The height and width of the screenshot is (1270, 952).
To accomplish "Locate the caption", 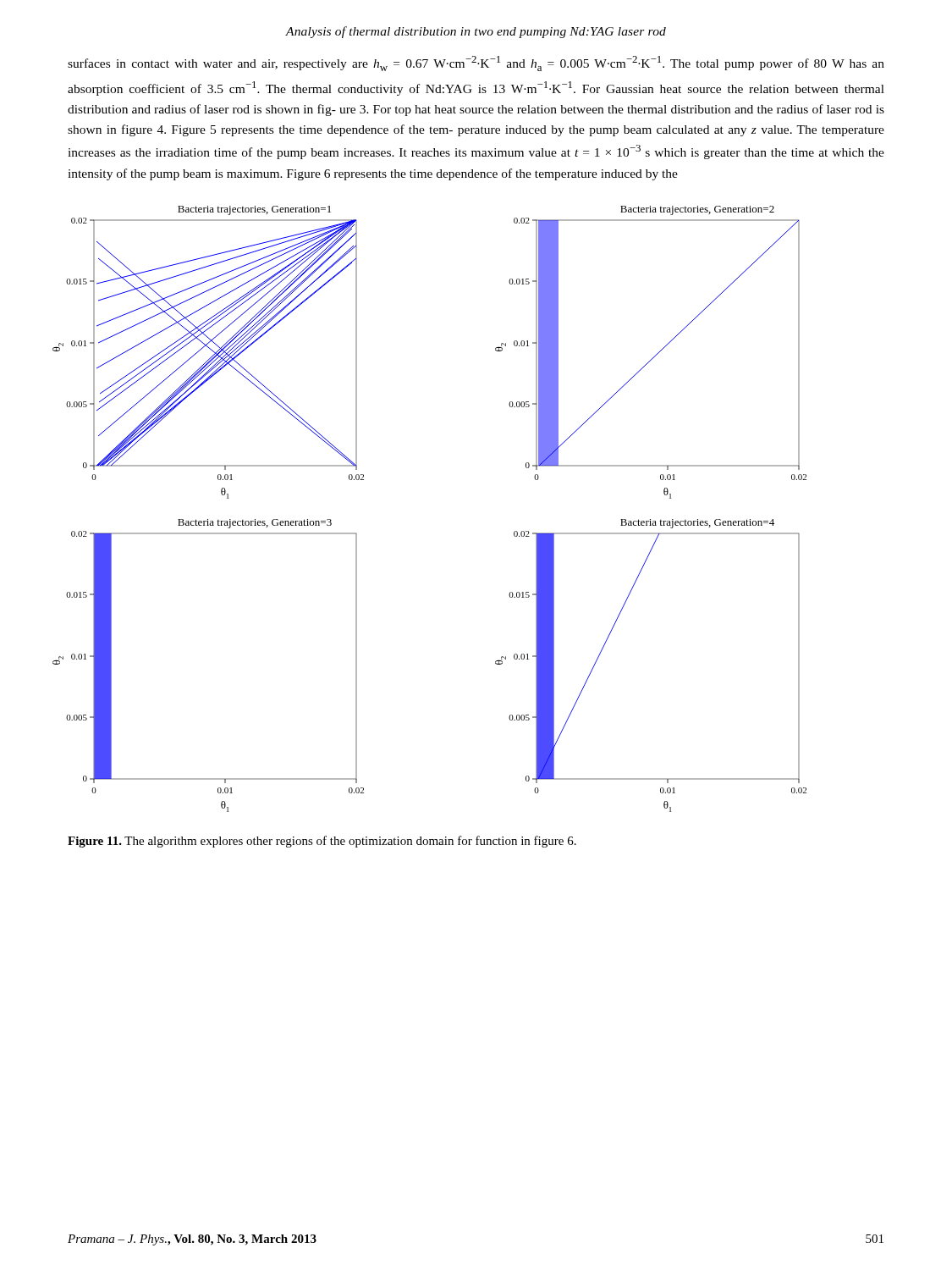I will [322, 840].
